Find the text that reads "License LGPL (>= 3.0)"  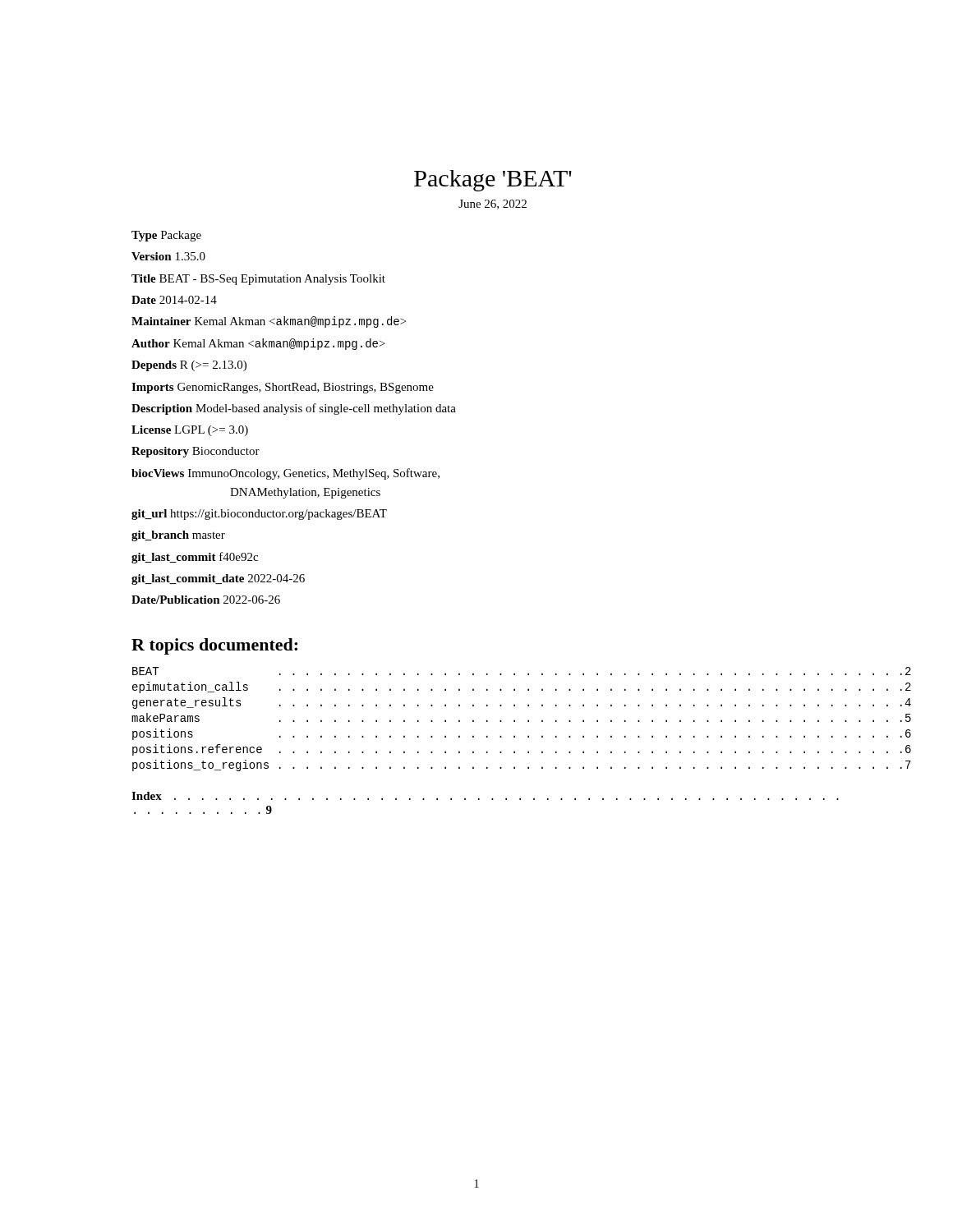click(x=190, y=430)
